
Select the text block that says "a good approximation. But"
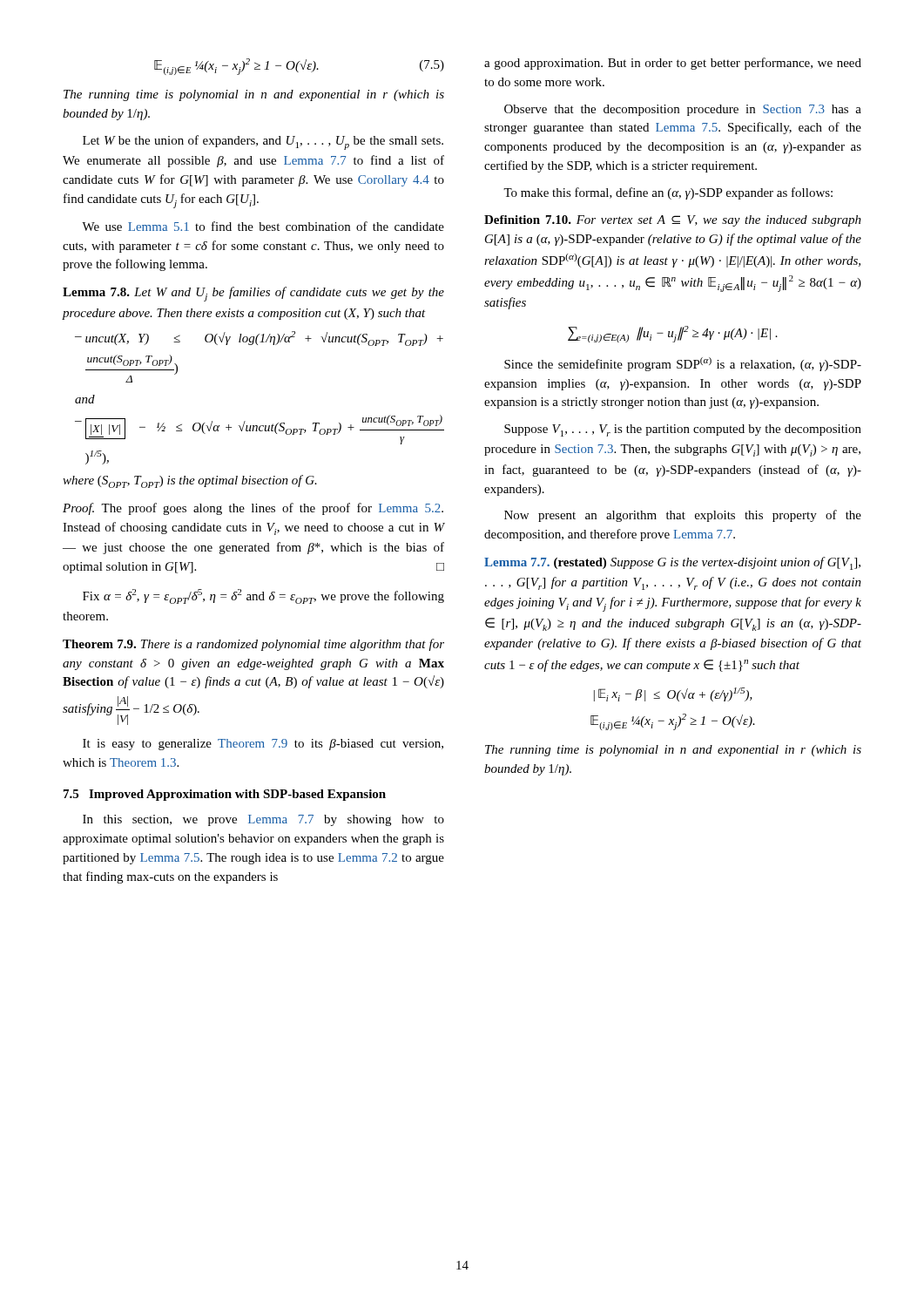point(673,72)
